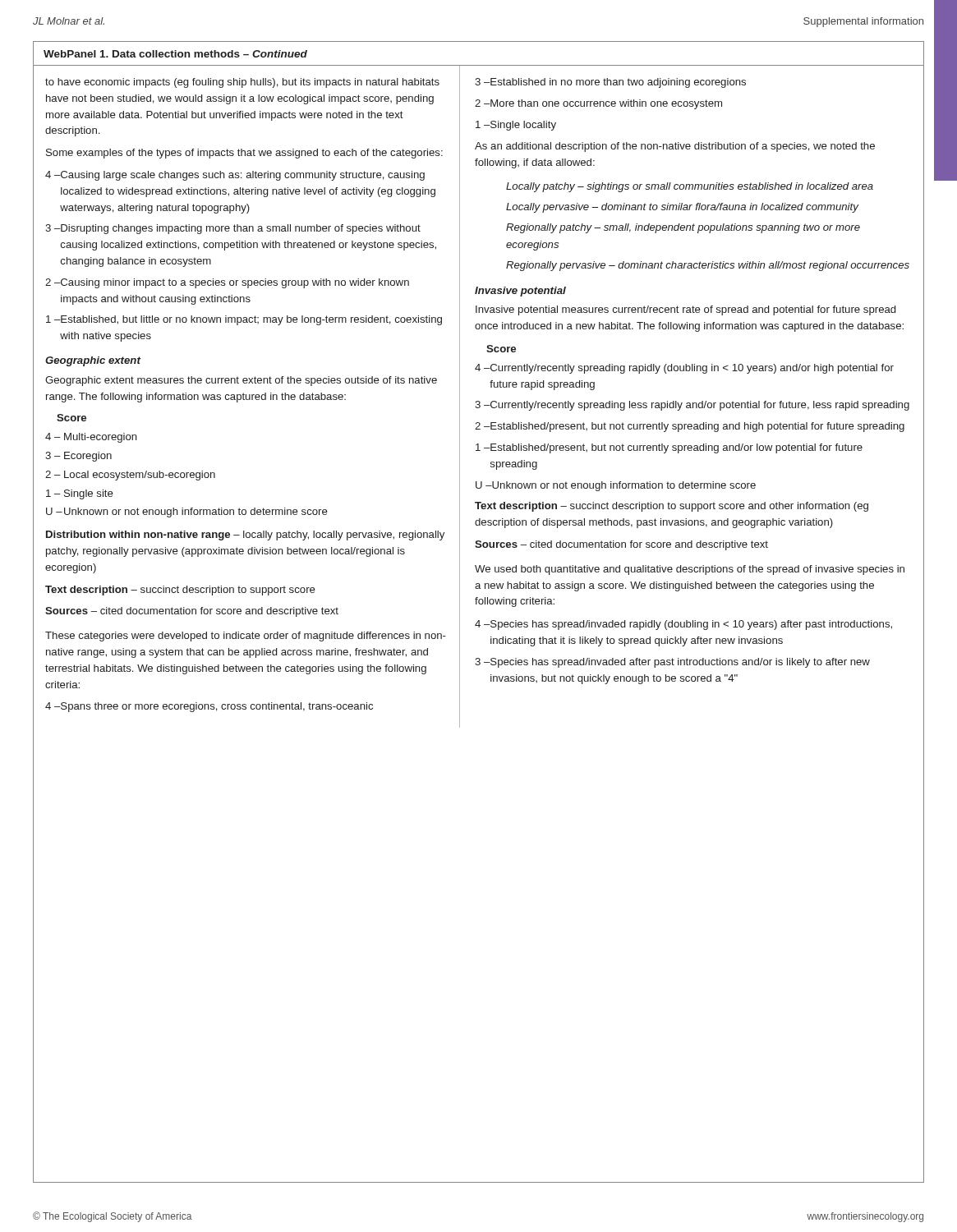957x1232 pixels.
Task: Click on the text block that reads "Distribution within non-native range – locally patchy, locally"
Action: click(245, 551)
